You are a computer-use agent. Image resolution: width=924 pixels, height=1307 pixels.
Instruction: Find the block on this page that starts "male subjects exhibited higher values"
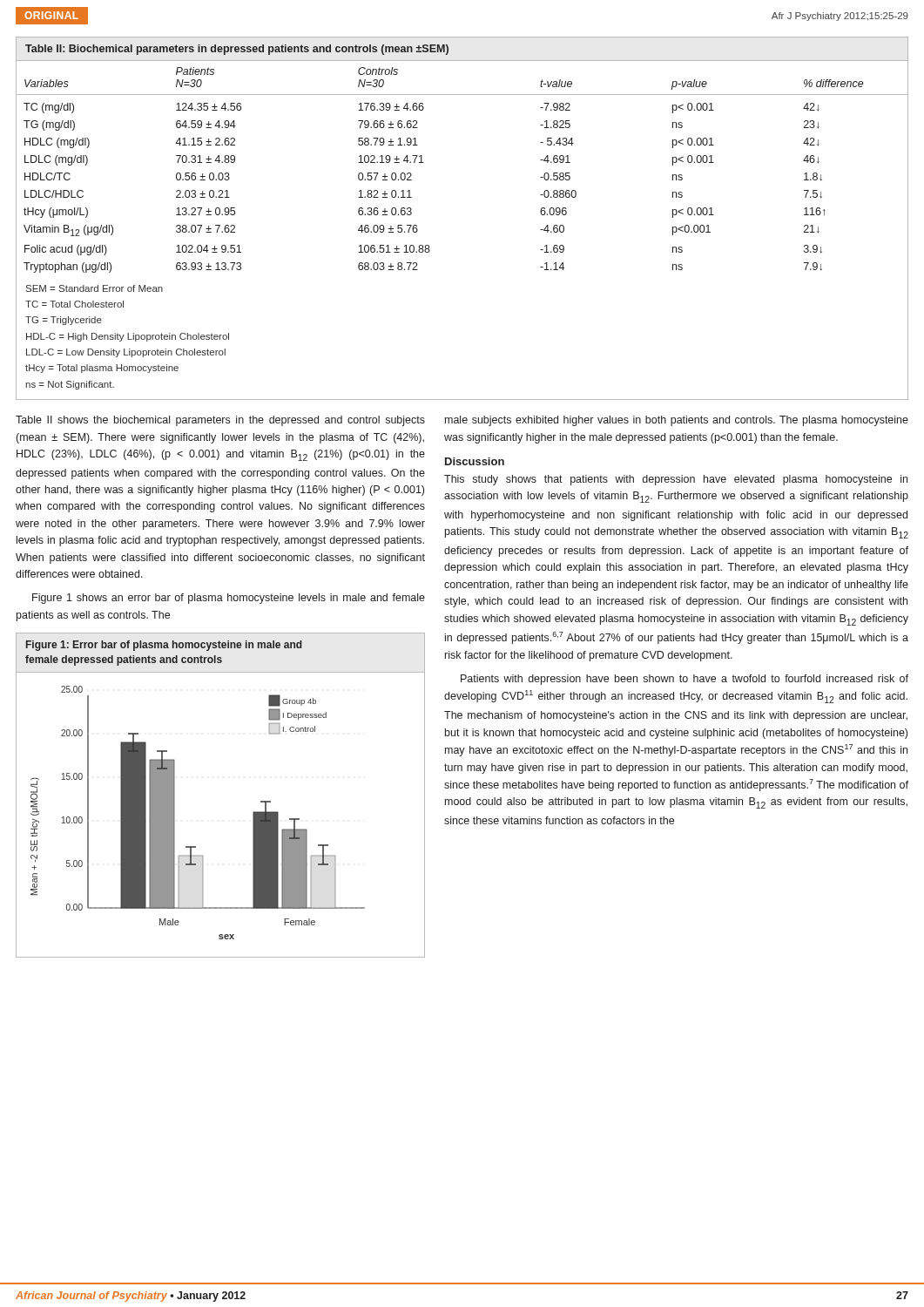(676, 429)
